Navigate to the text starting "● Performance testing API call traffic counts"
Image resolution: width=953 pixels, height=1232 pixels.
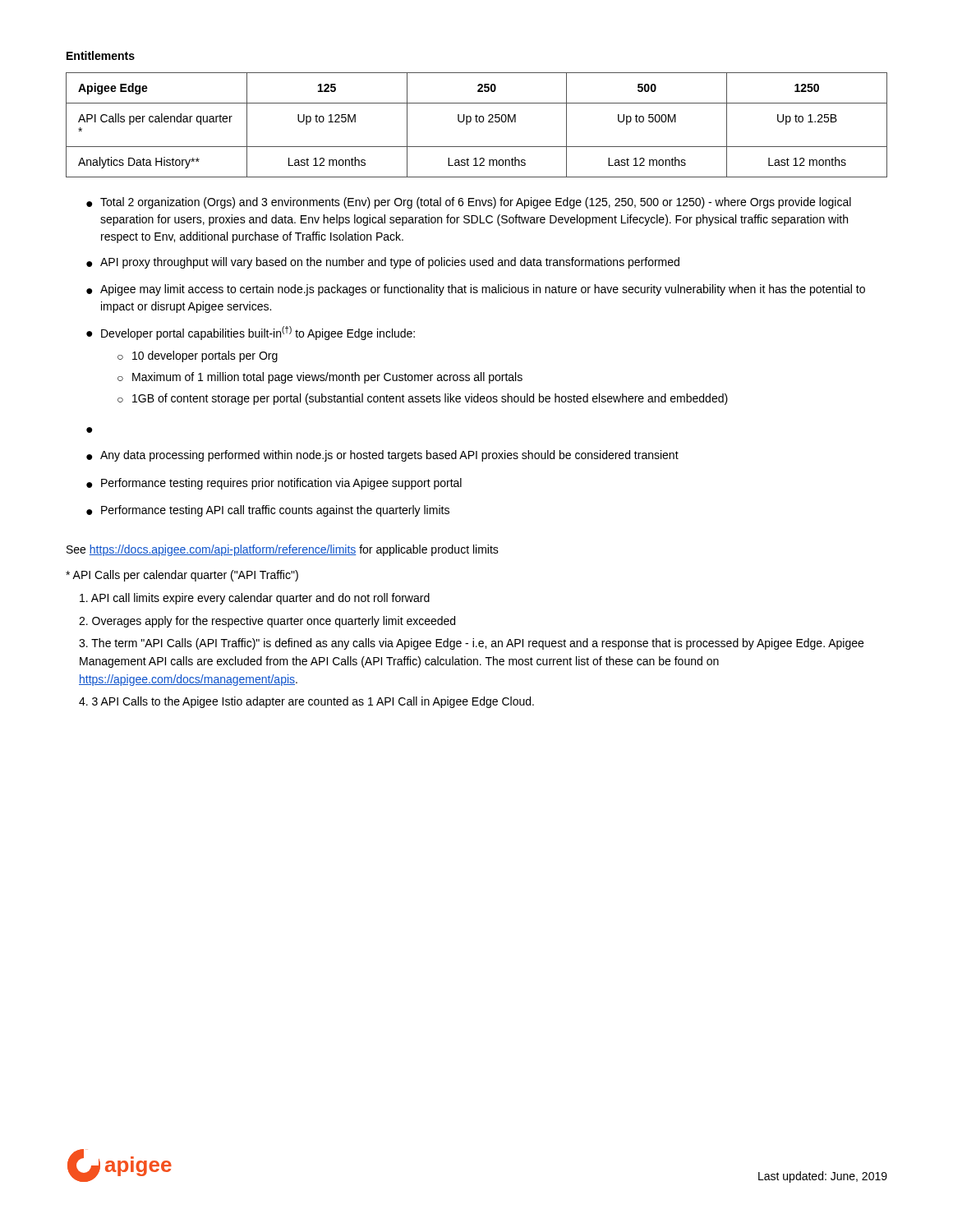[x=268, y=511]
